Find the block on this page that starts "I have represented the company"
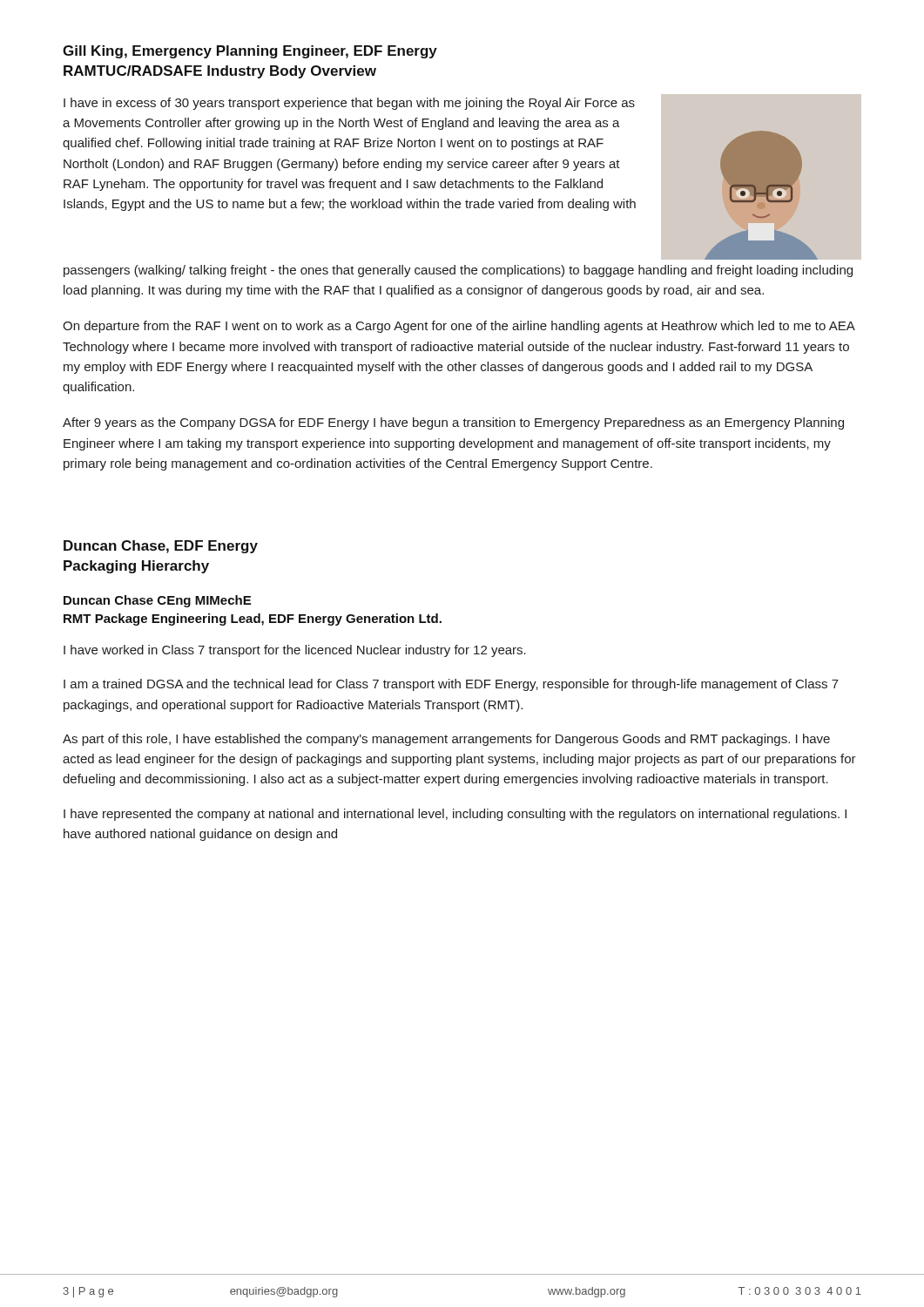This screenshot has width=924, height=1307. pyautogui.click(x=455, y=823)
